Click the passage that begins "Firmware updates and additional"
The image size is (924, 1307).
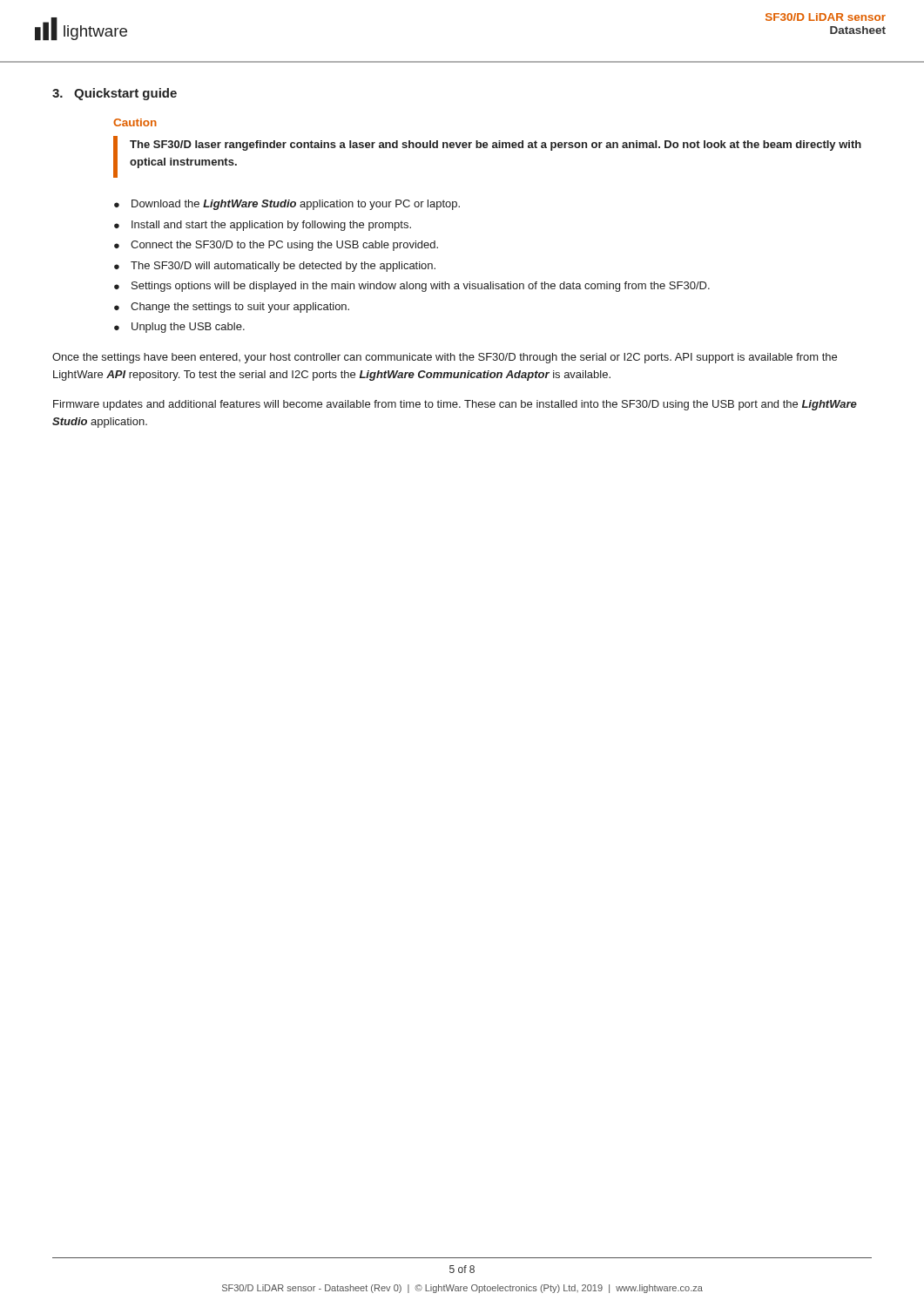tap(455, 412)
